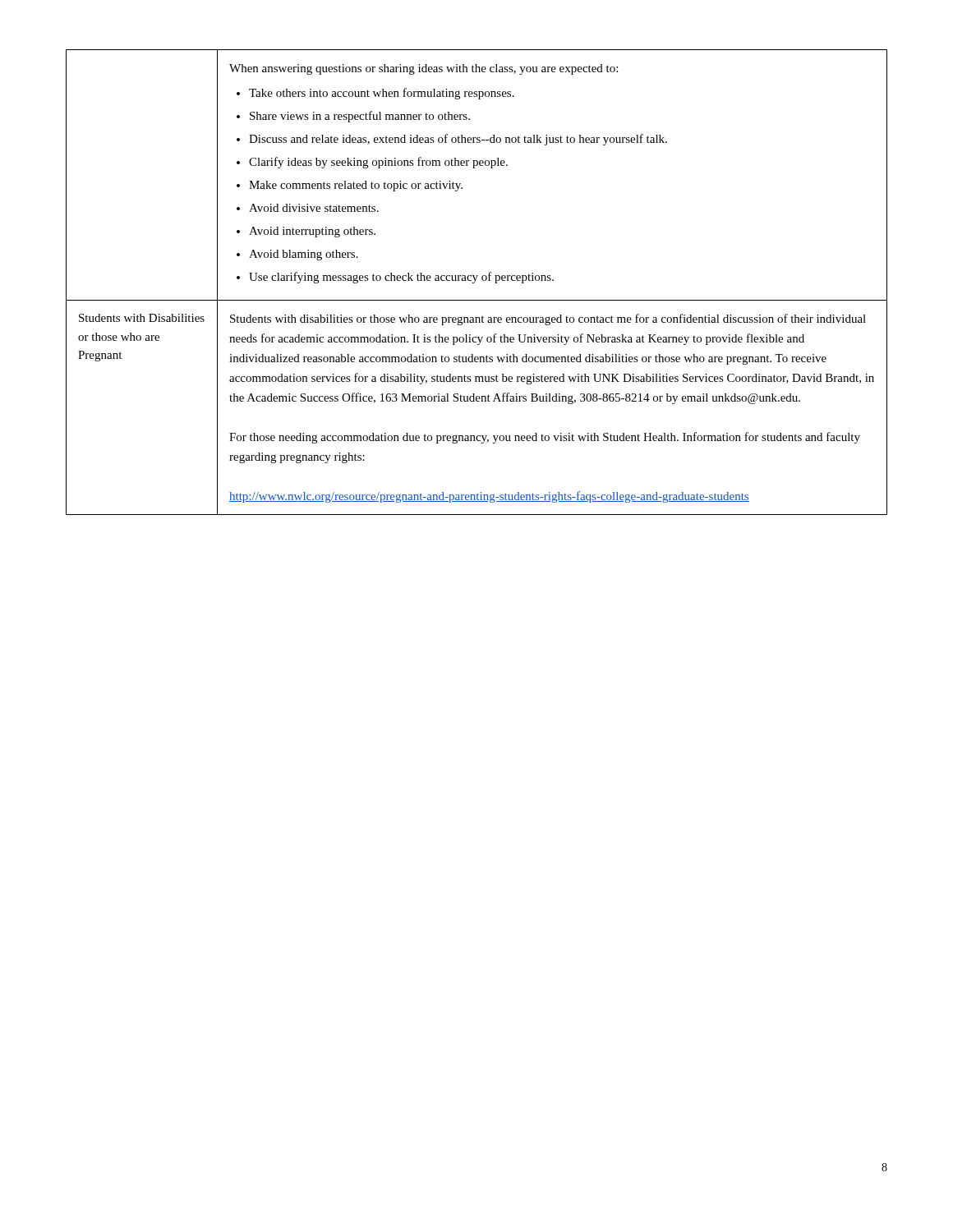Click on the list item containing "Clarify ideas by seeking opinions from"
The image size is (953, 1232).
pos(379,162)
